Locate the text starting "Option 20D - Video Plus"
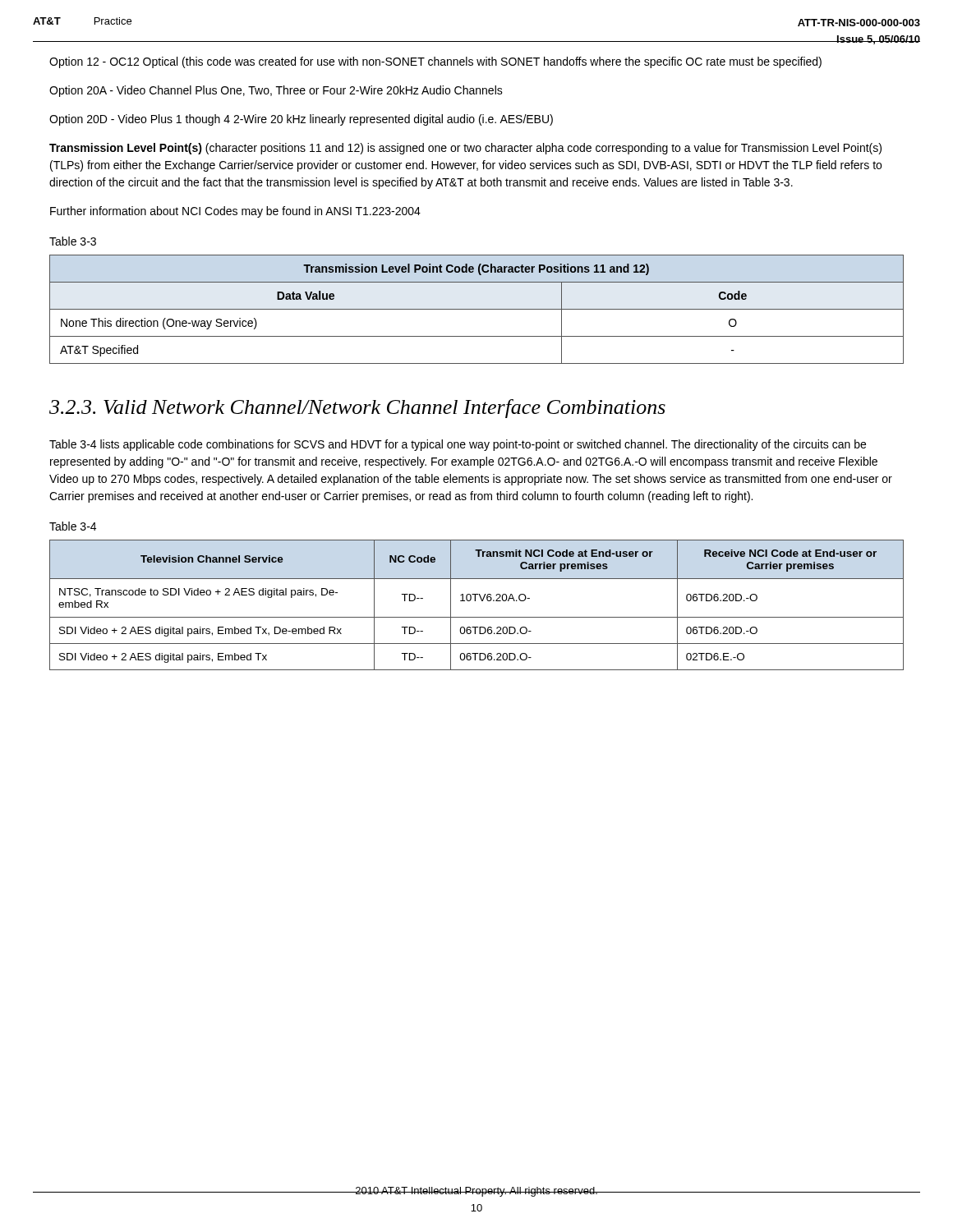 (301, 119)
